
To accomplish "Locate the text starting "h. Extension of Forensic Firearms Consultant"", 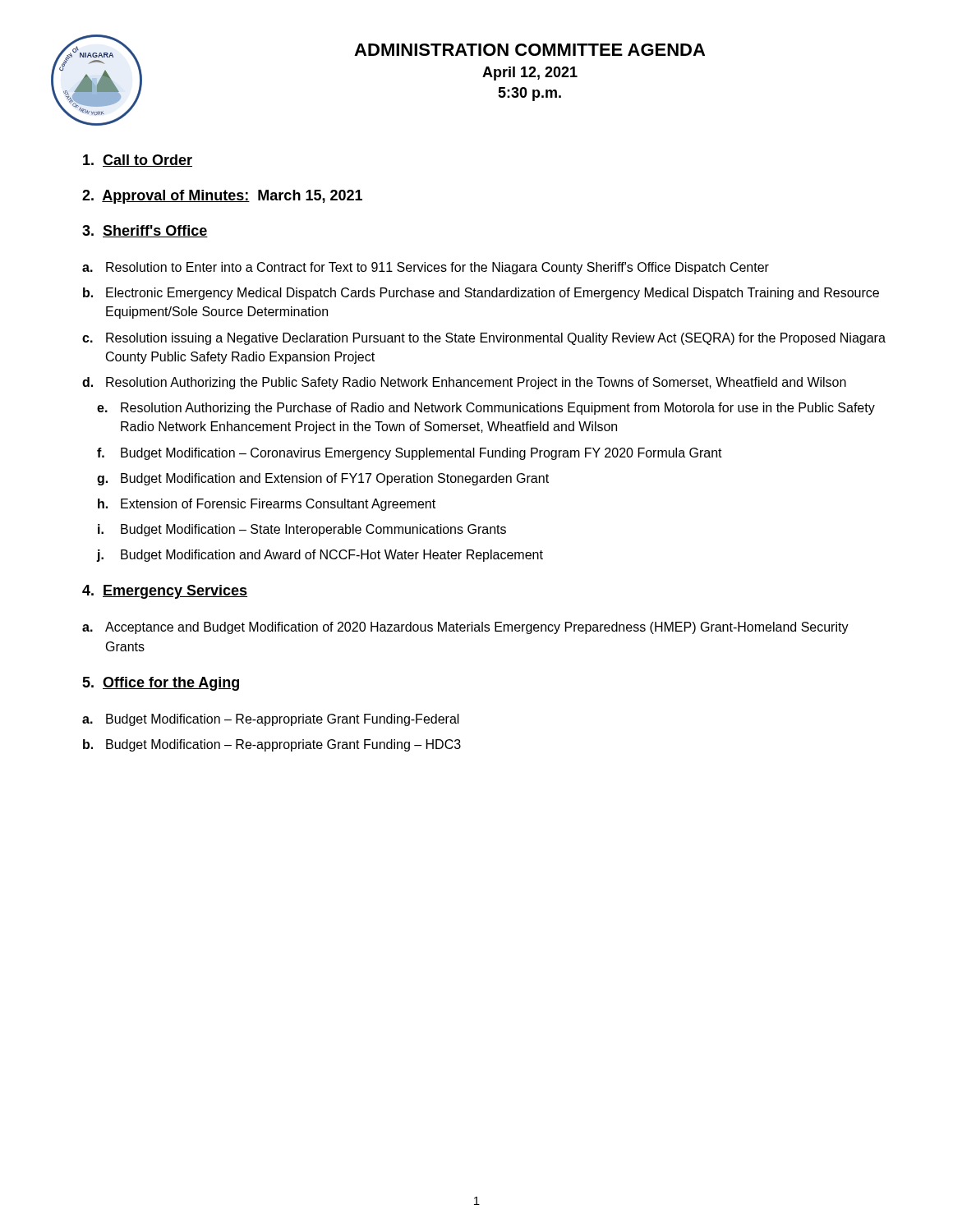I will (267, 505).
